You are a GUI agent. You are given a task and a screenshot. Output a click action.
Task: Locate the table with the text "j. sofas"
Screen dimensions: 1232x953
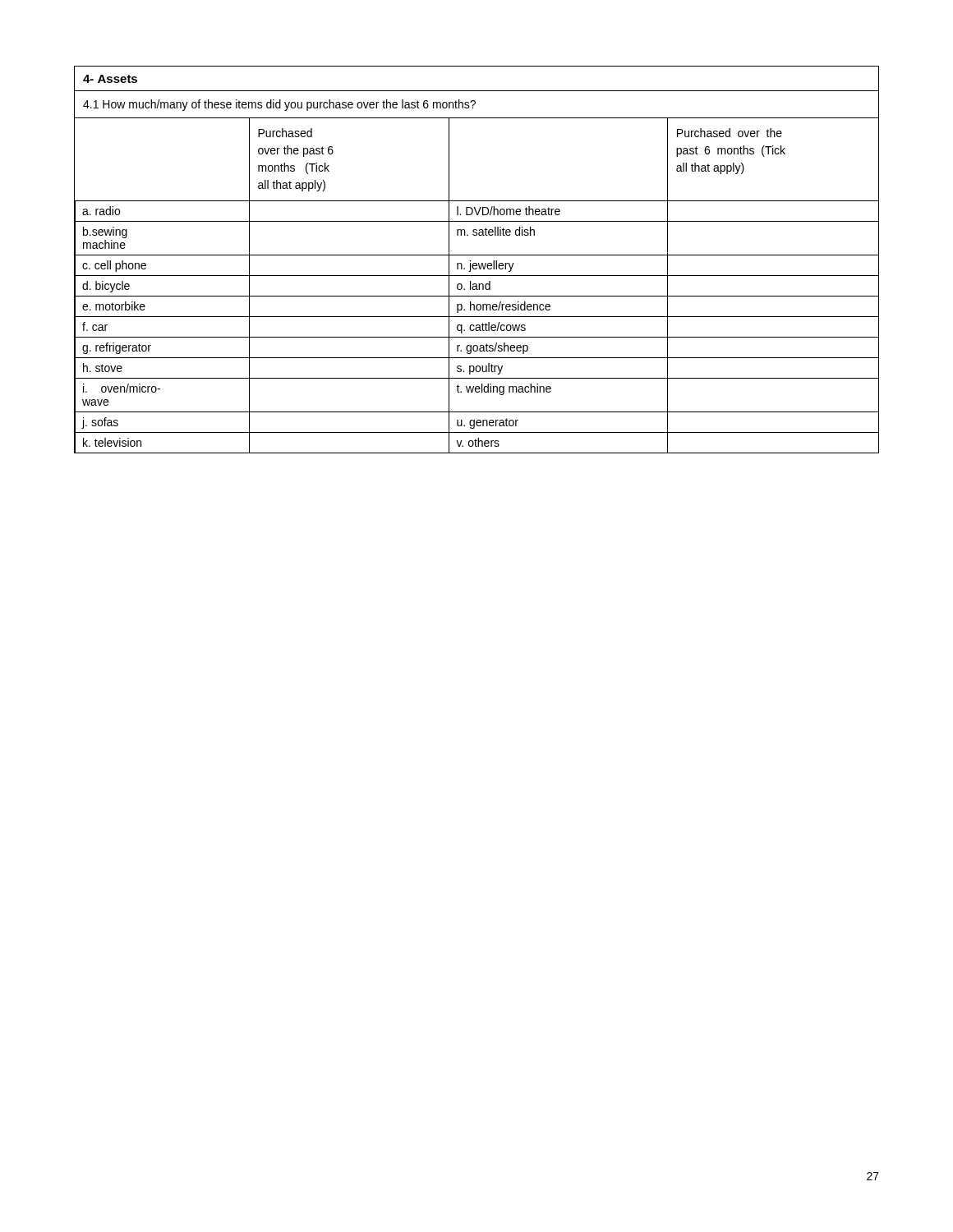(476, 285)
